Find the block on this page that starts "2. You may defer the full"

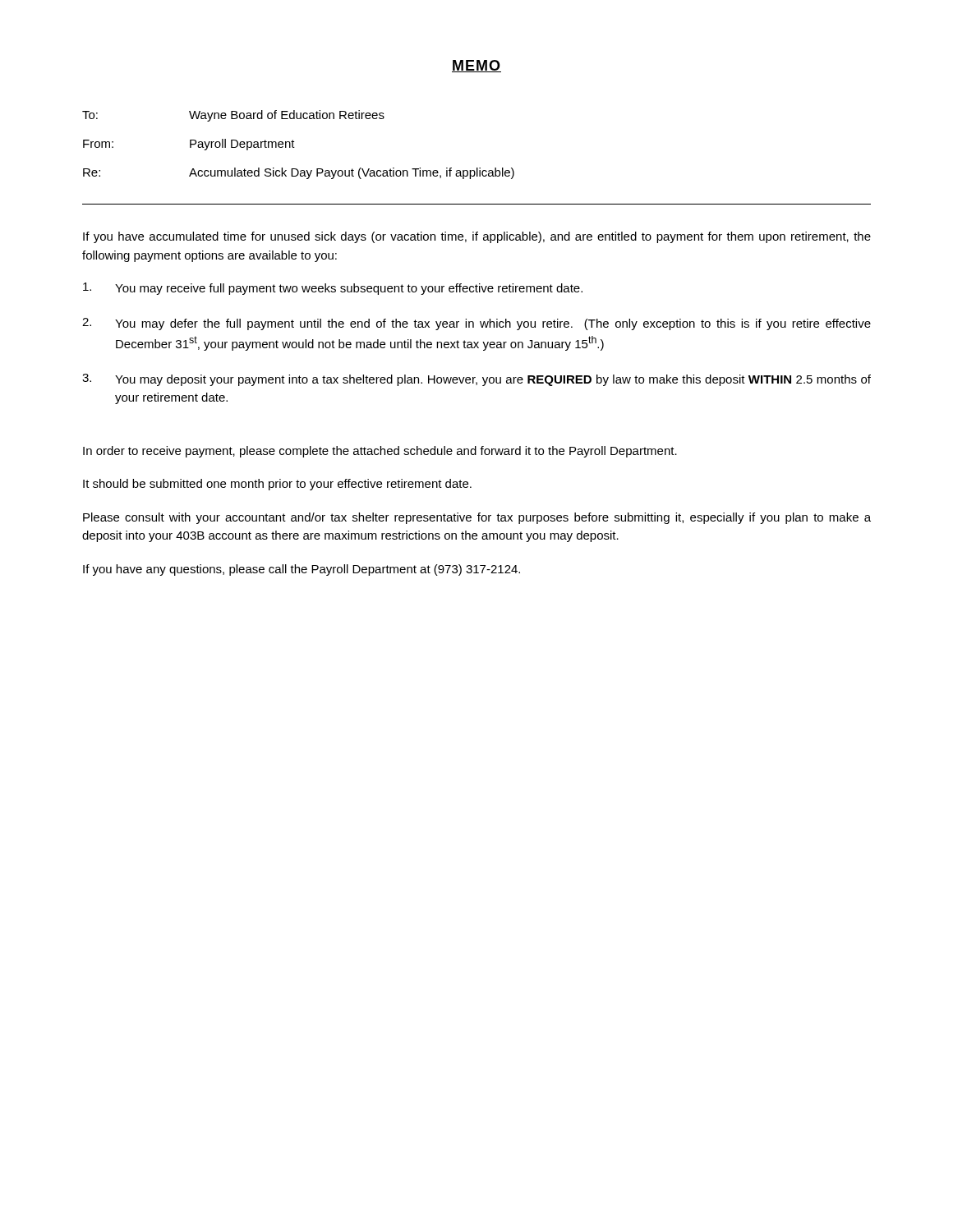point(476,334)
